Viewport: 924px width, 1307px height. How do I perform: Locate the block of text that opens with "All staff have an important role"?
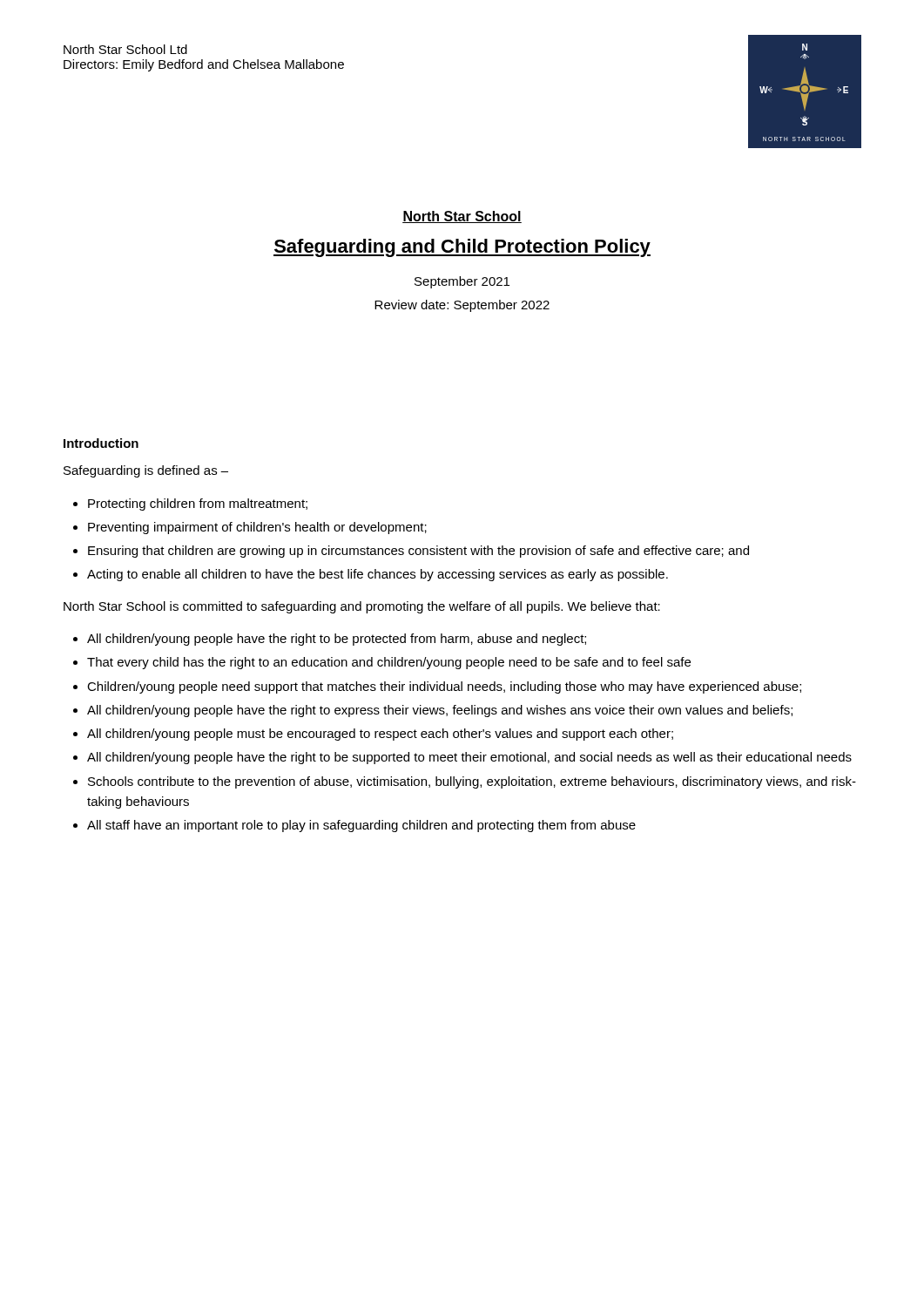pos(361,825)
